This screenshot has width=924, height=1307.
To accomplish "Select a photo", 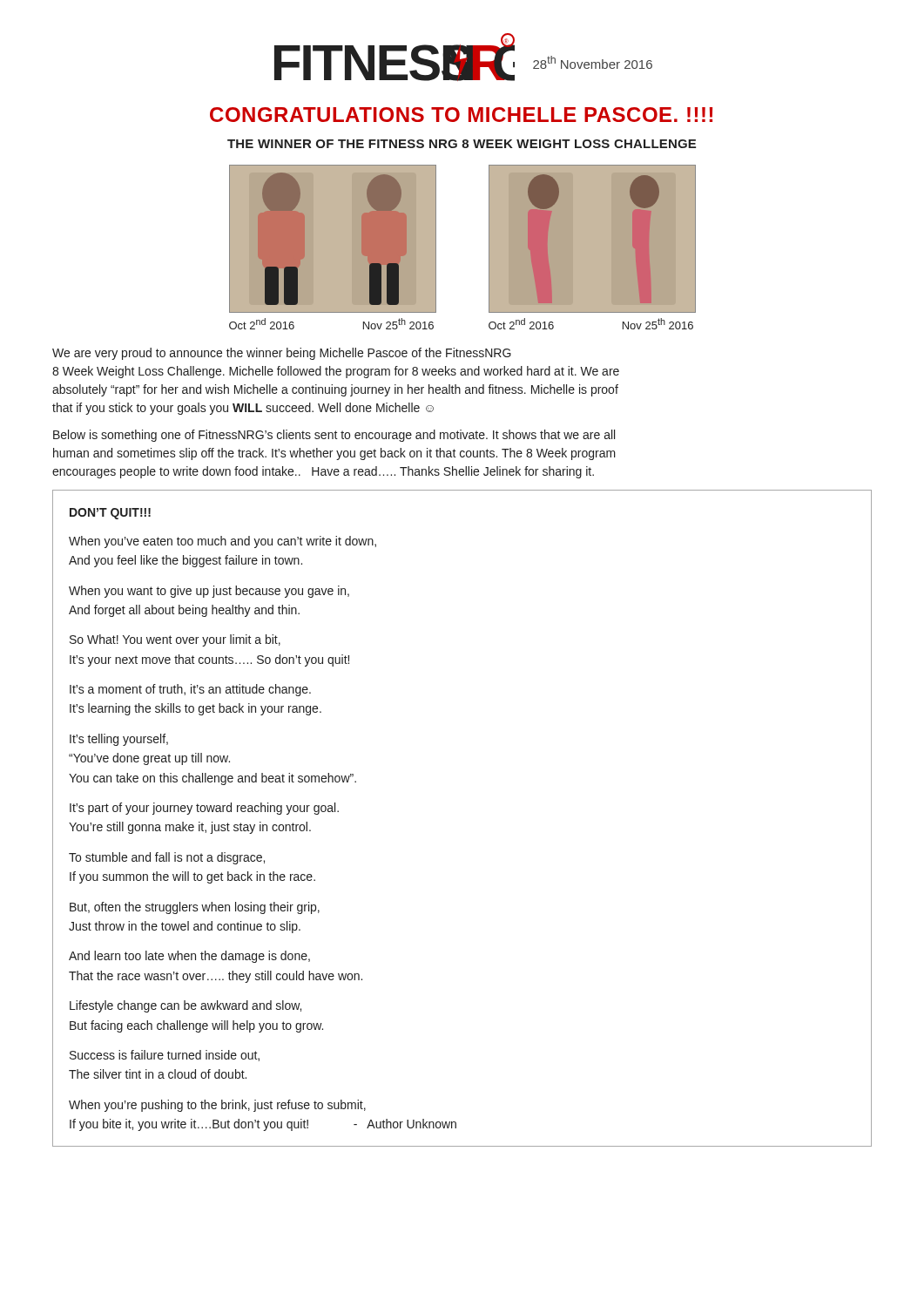I will tap(462, 248).
